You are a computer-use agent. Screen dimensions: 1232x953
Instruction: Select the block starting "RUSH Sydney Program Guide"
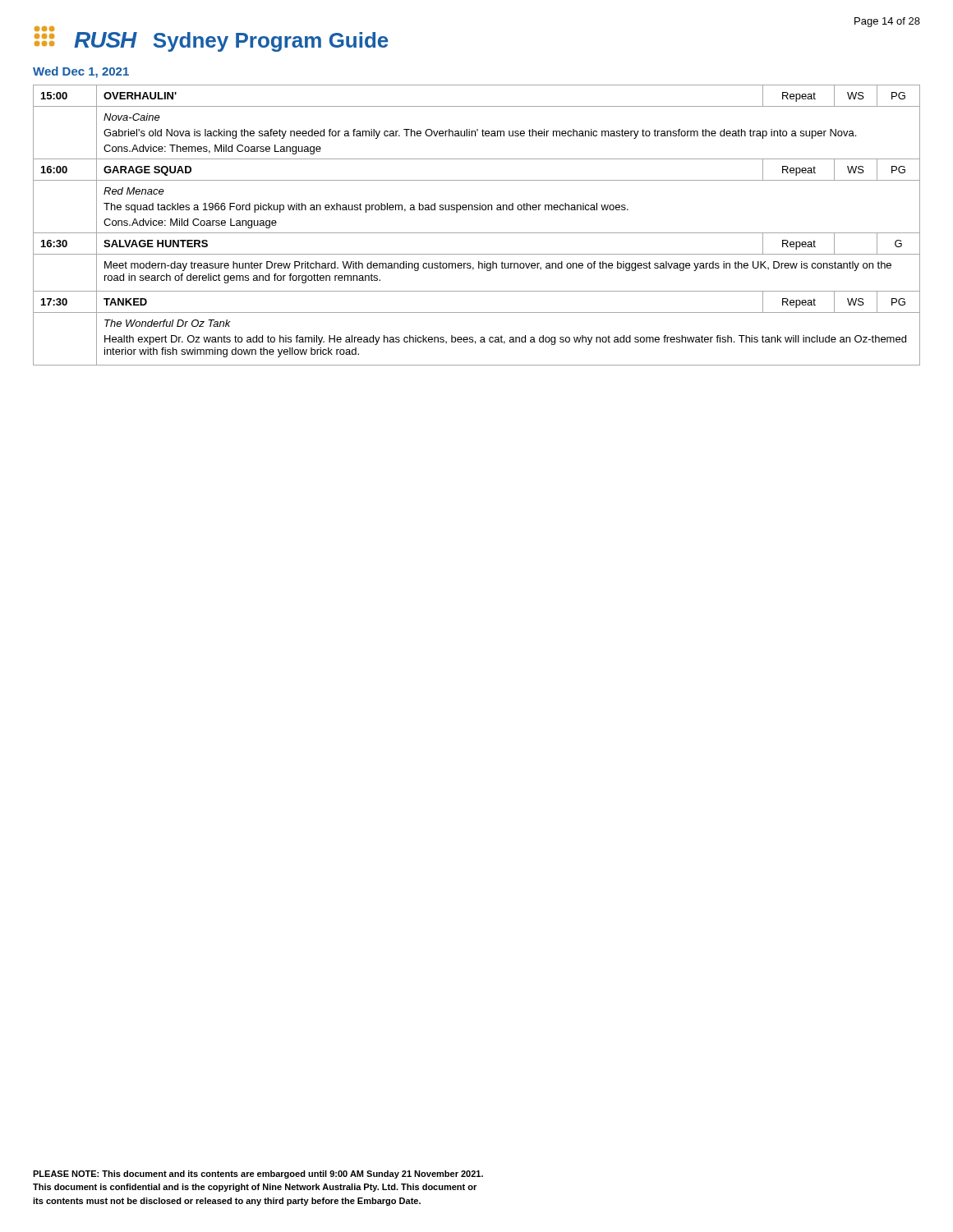[211, 40]
